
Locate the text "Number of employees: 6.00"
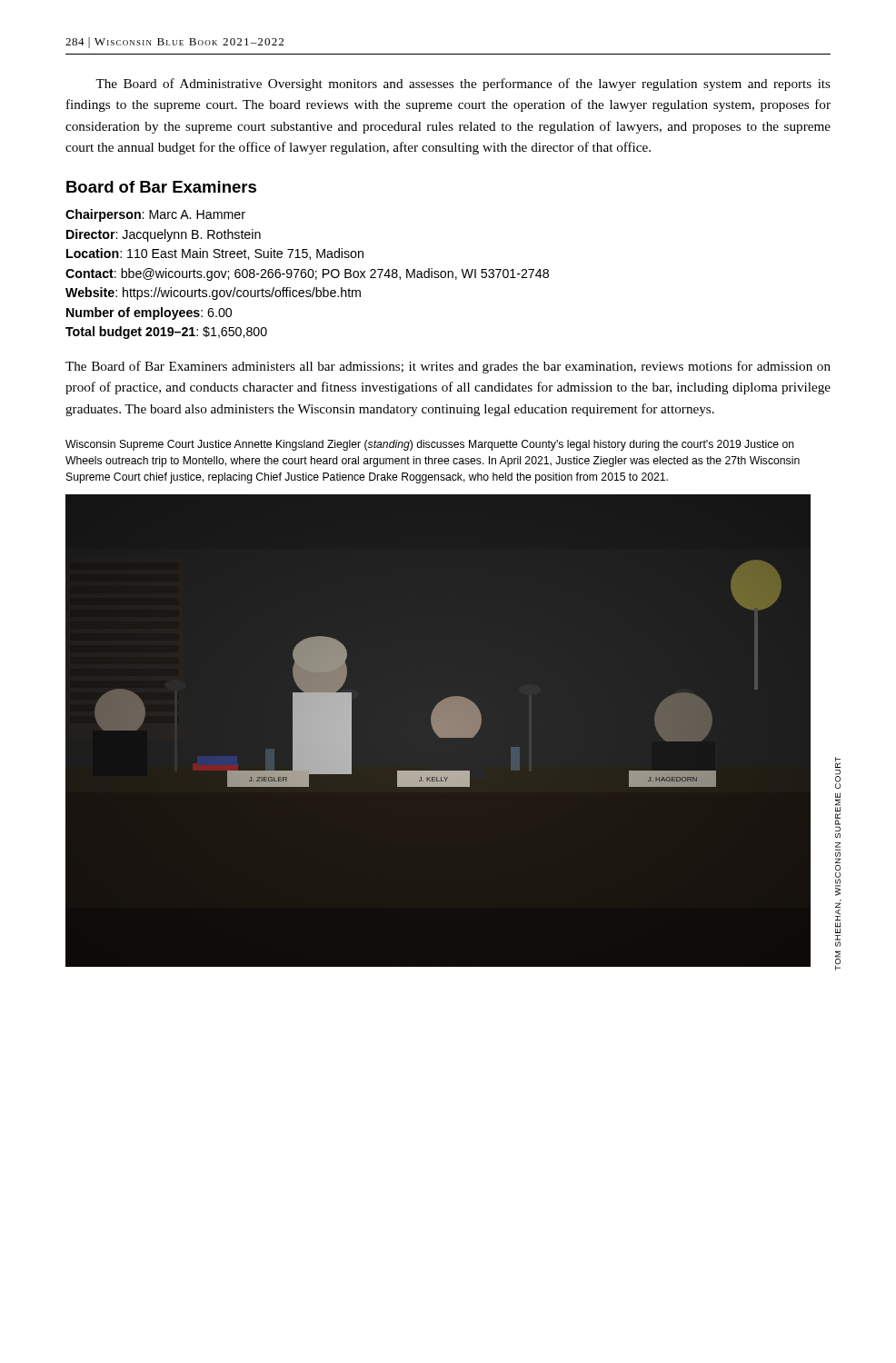(x=149, y=312)
